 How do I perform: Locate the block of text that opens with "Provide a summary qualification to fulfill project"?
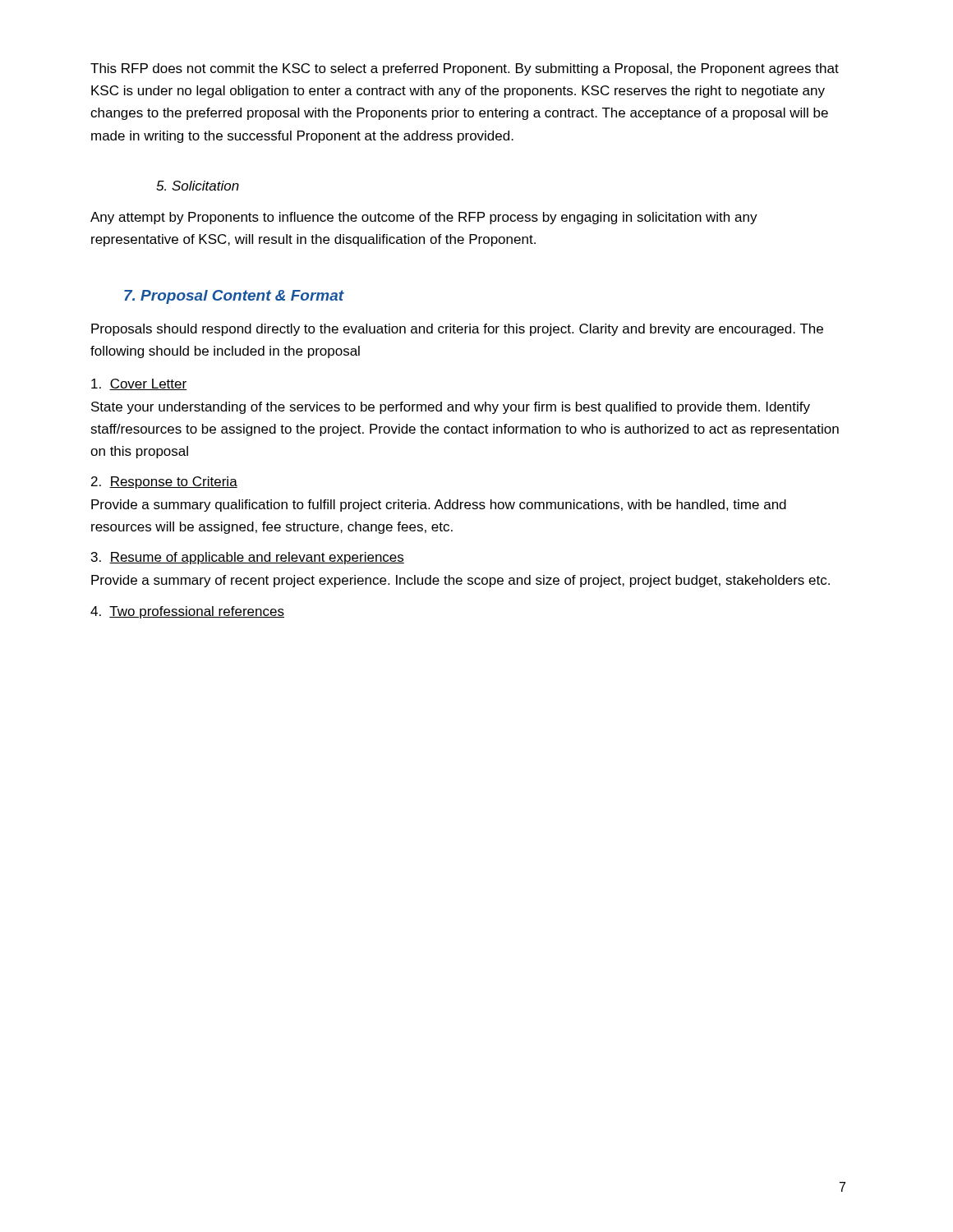pos(439,516)
